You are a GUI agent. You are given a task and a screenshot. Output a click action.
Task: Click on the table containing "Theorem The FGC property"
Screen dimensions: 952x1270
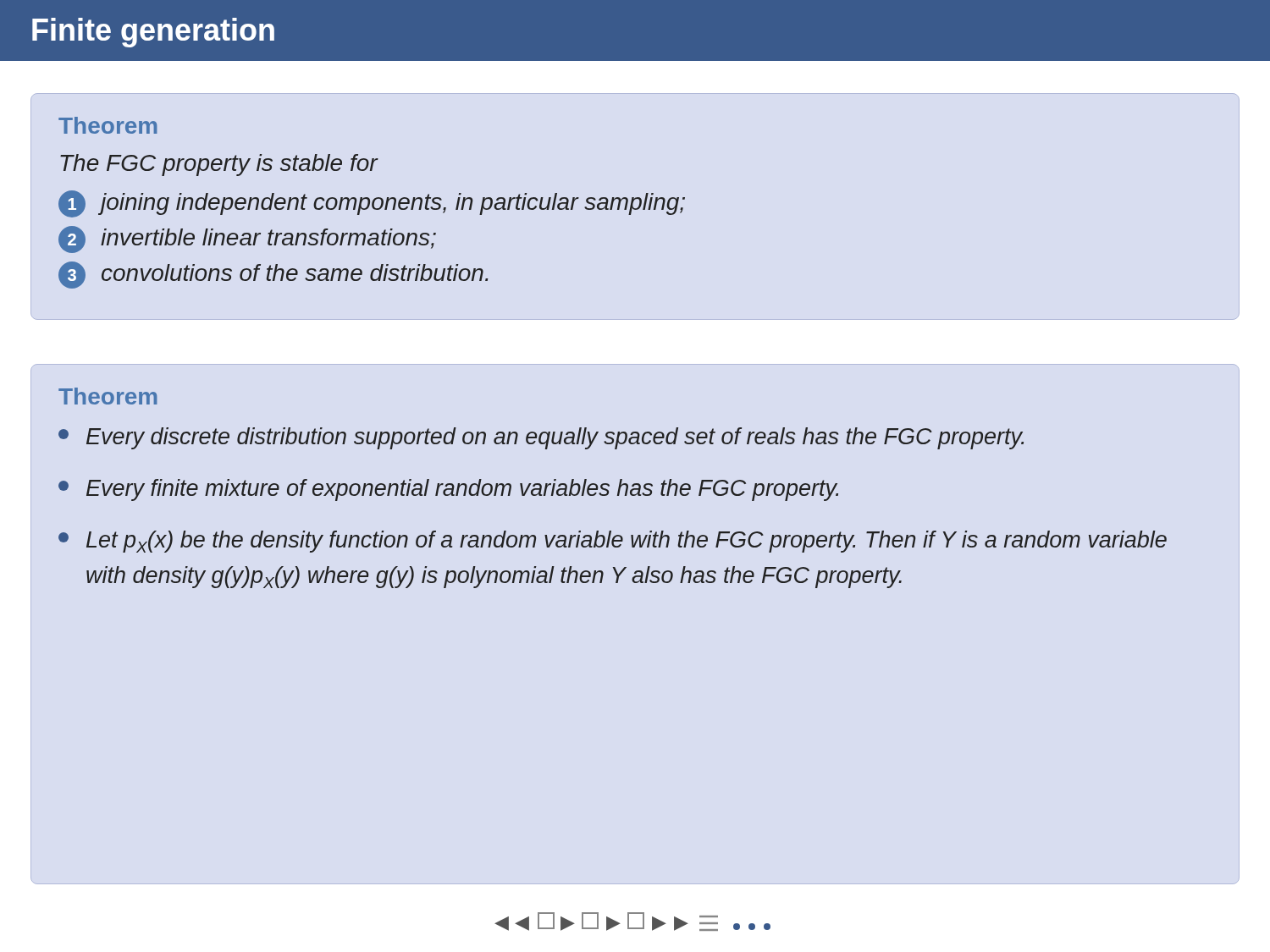click(635, 206)
